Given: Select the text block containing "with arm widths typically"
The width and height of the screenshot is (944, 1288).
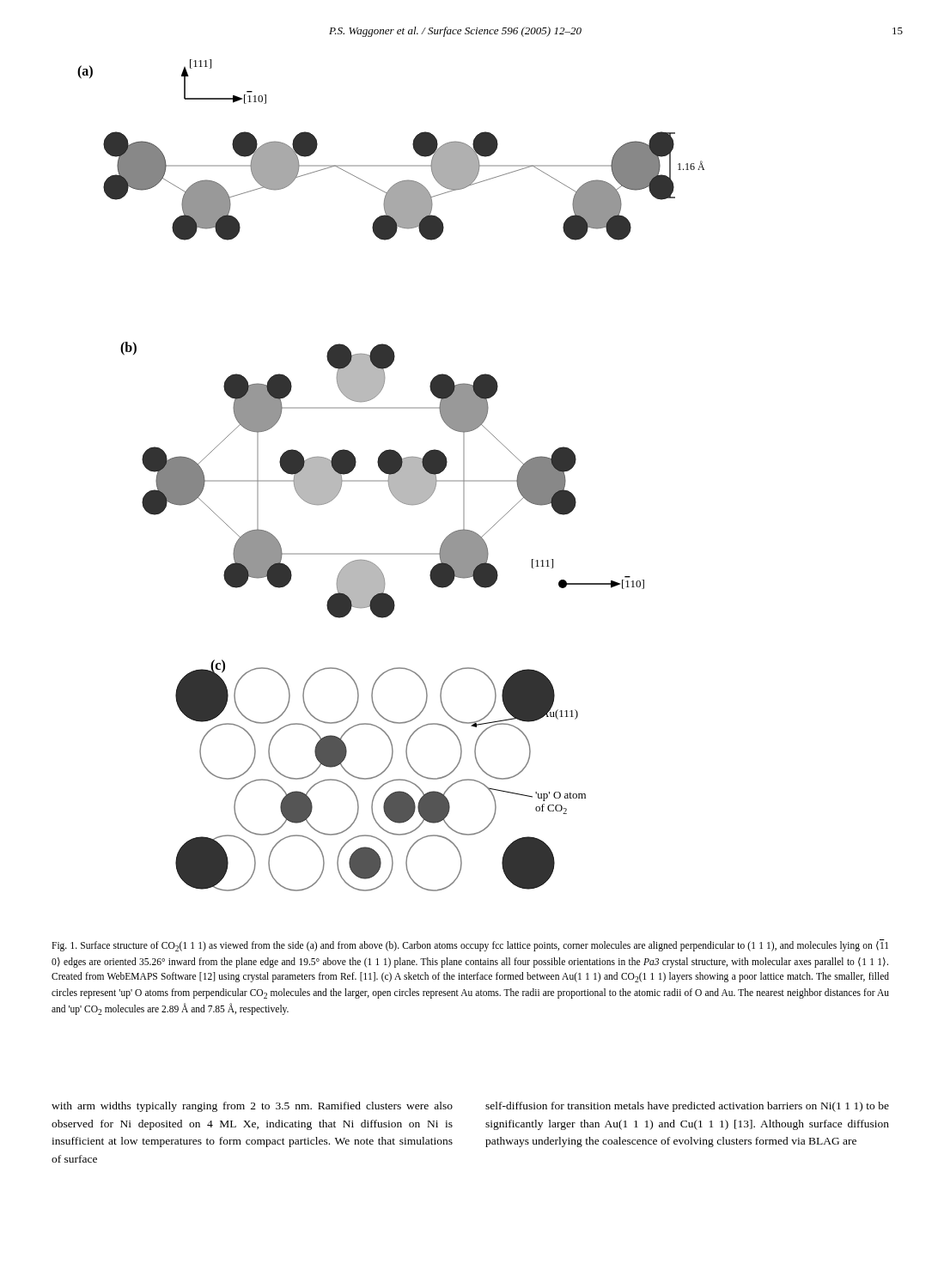Looking at the screenshot, I should [x=252, y=1132].
